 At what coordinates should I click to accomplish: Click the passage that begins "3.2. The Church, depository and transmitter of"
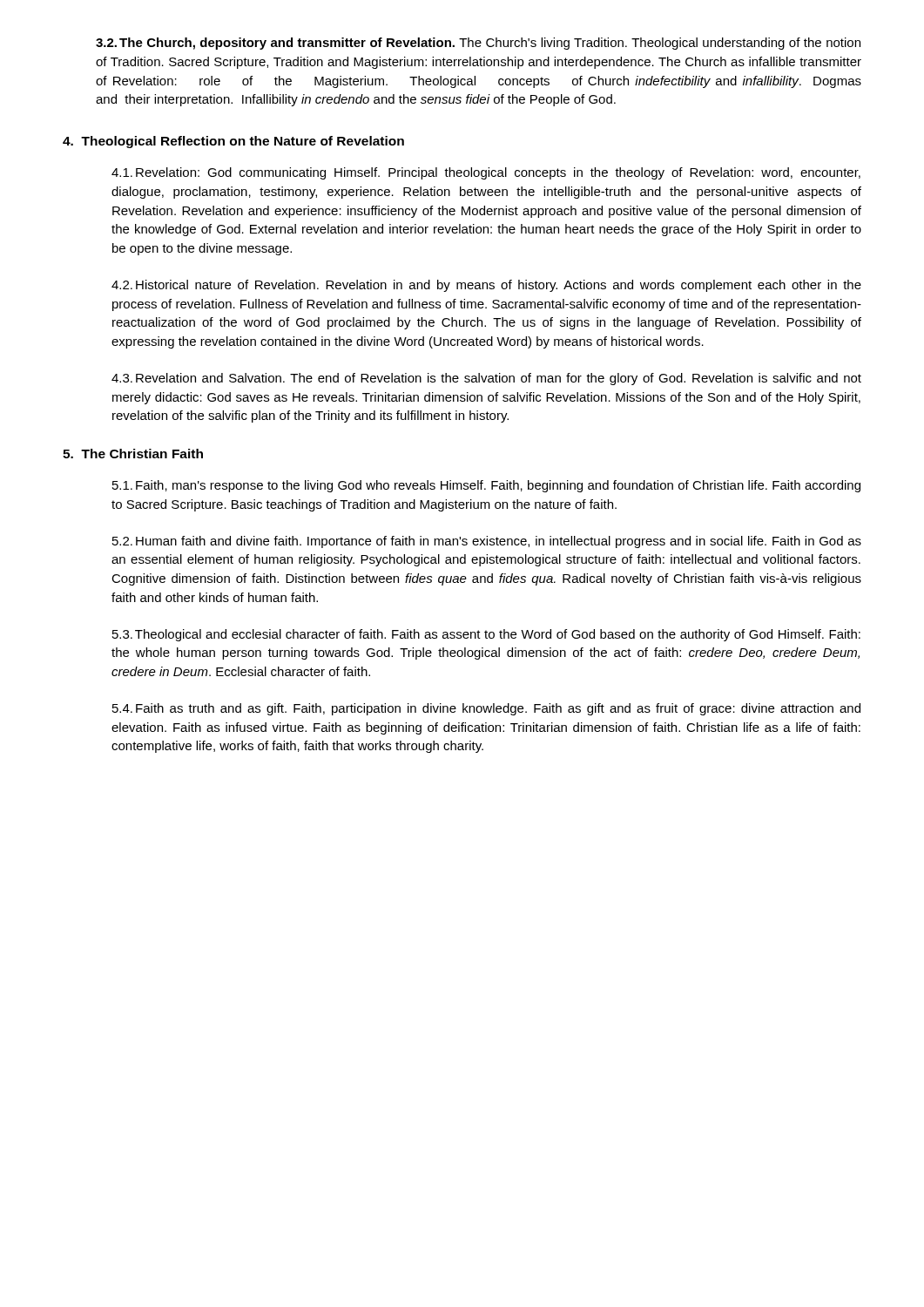click(x=479, y=71)
